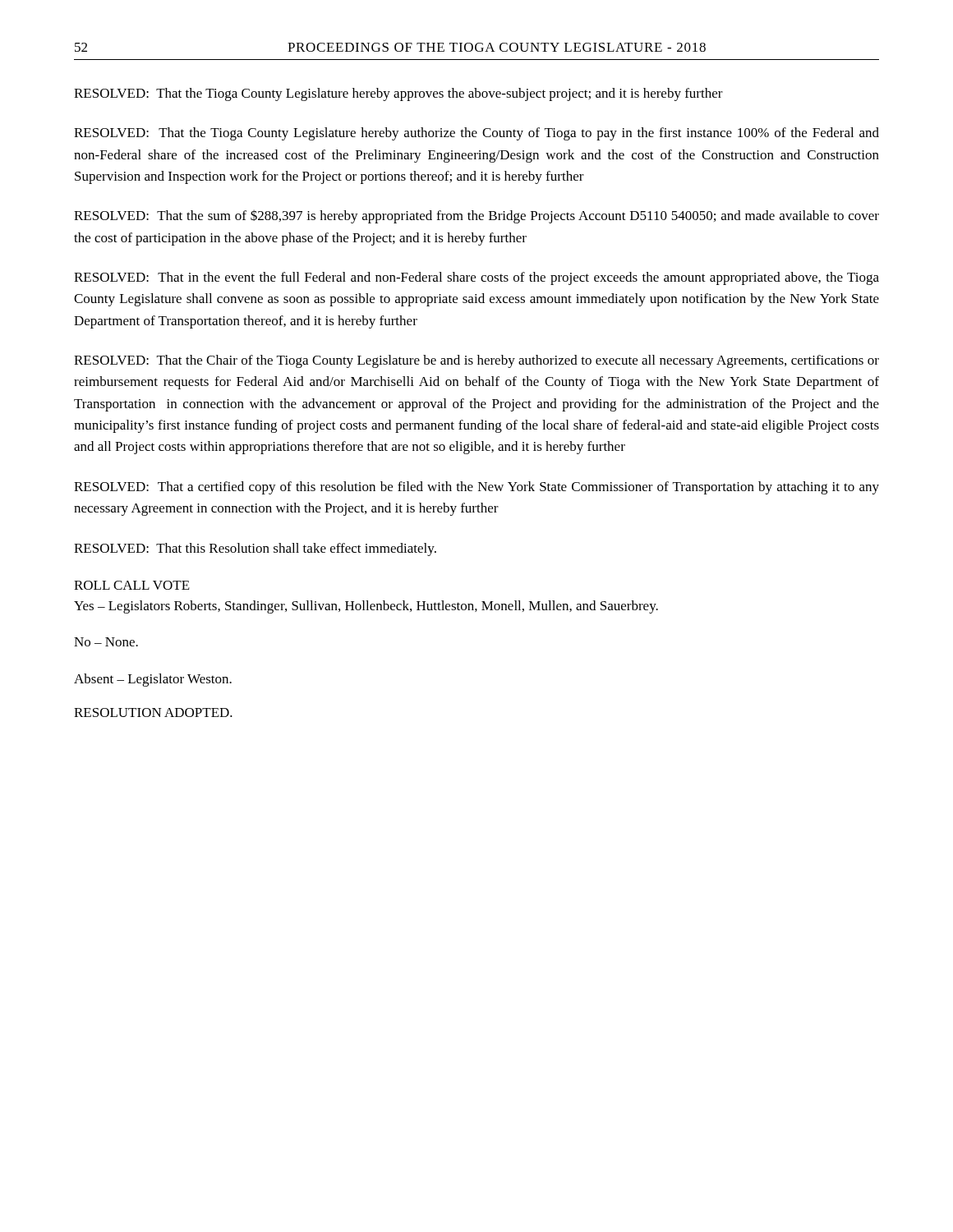The height and width of the screenshot is (1232, 953).
Task: Where is the passage that starts "RESOLVED: That this Resolution"?
Action: 255,548
